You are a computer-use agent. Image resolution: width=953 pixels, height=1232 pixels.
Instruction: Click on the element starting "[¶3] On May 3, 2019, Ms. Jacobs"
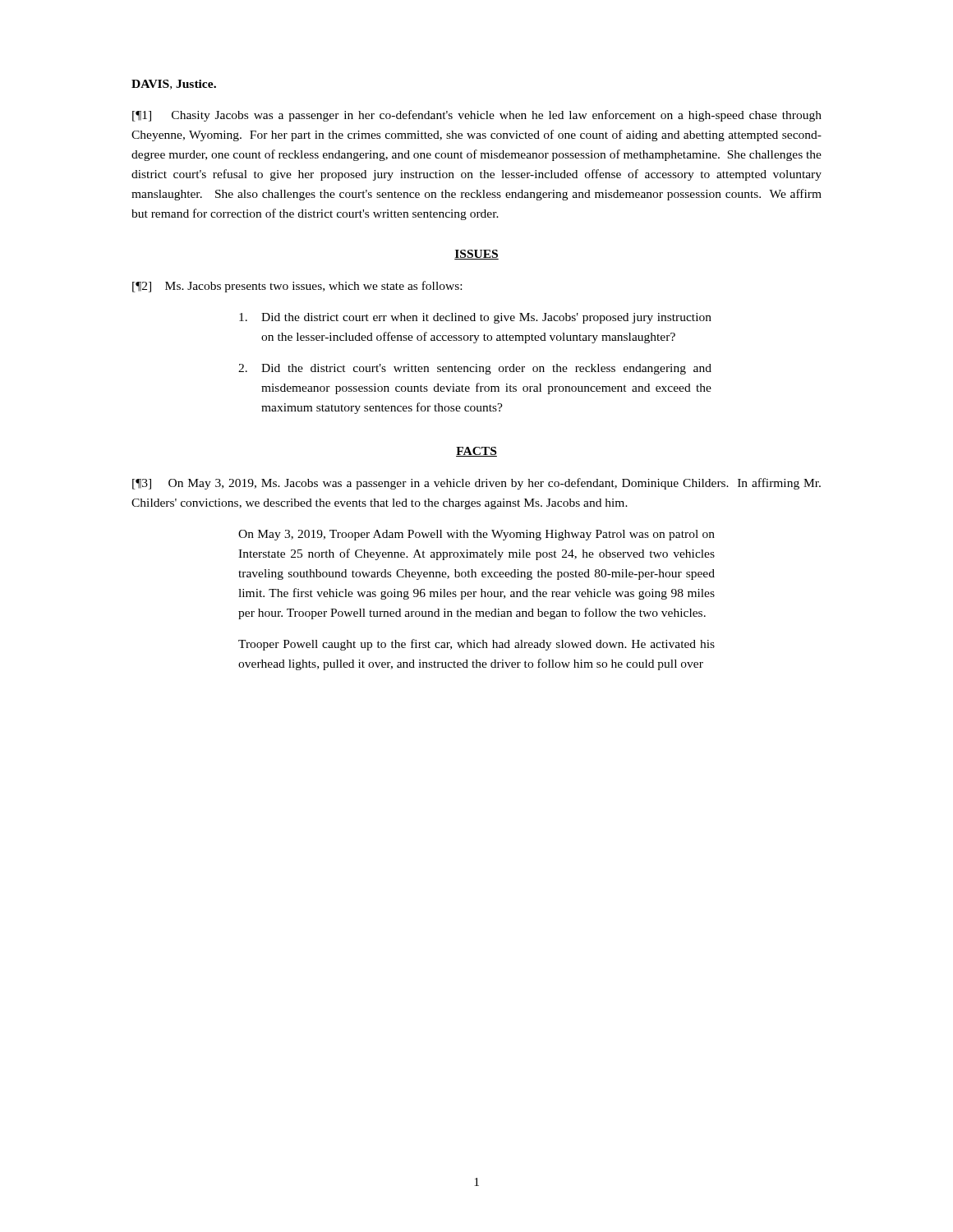pos(476,493)
